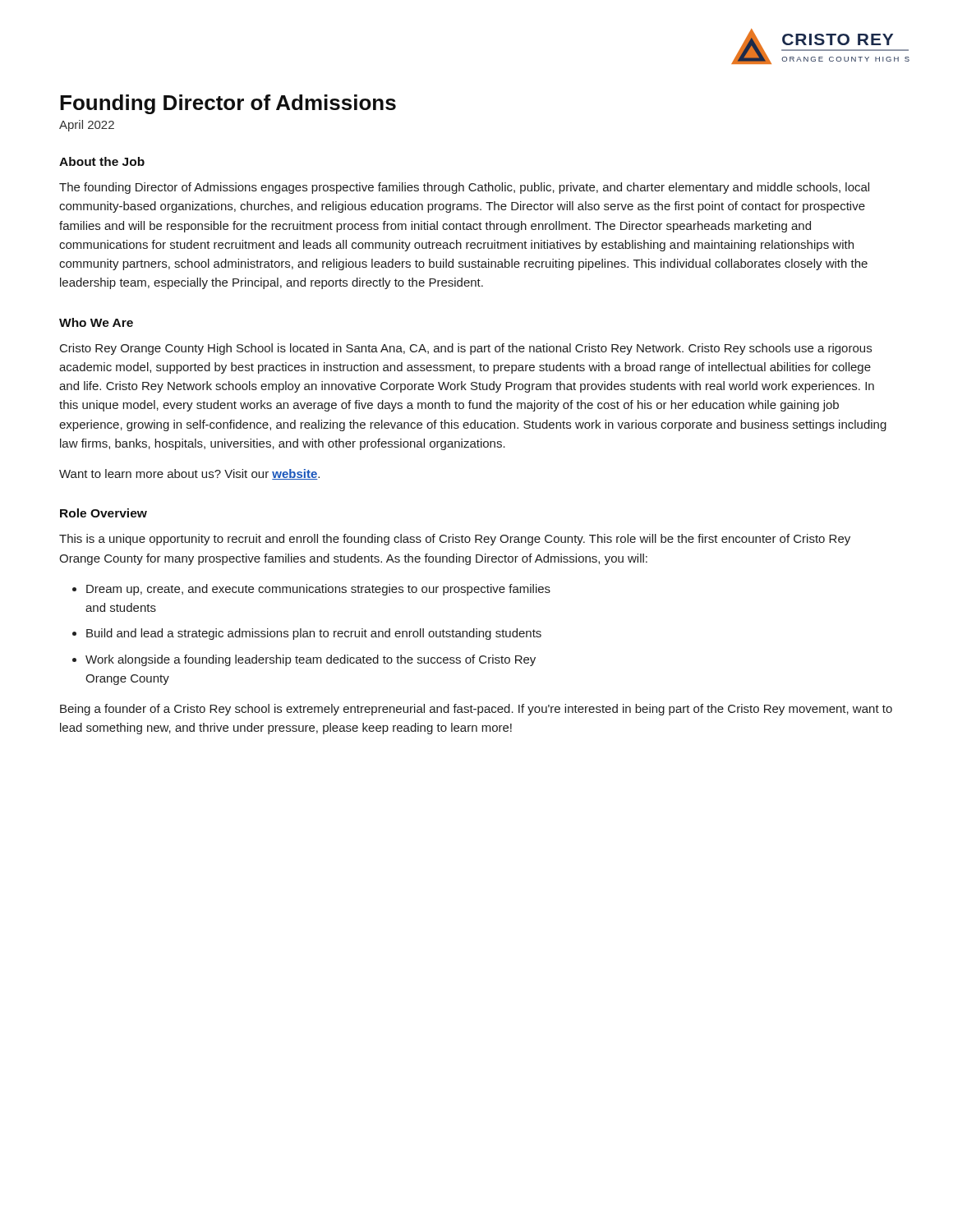
Task: Locate the block starting "Being a founder of a Cristo"
Action: pyautogui.click(x=476, y=718)
